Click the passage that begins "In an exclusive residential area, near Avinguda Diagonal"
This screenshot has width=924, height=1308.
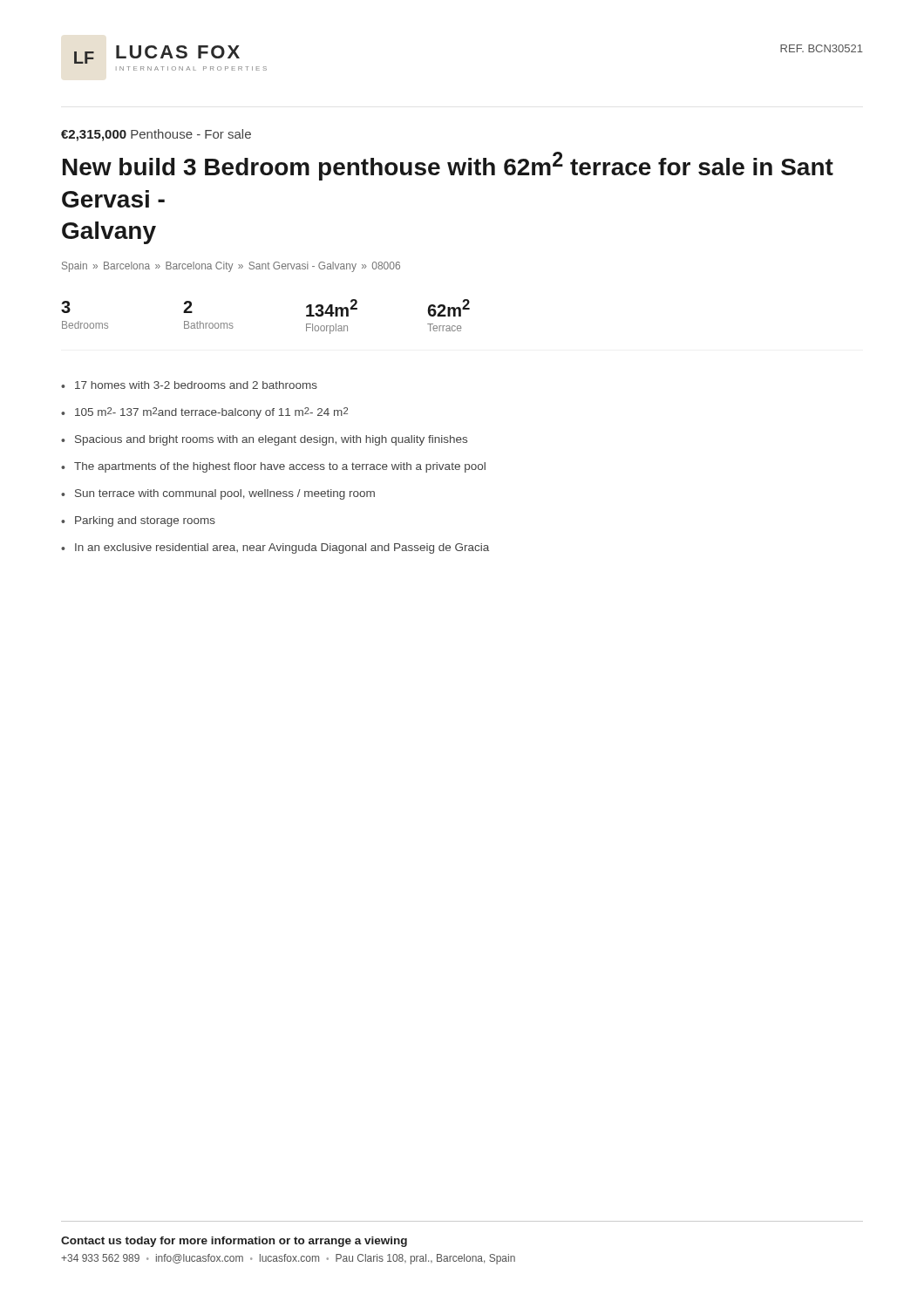(x=282, y=547)
